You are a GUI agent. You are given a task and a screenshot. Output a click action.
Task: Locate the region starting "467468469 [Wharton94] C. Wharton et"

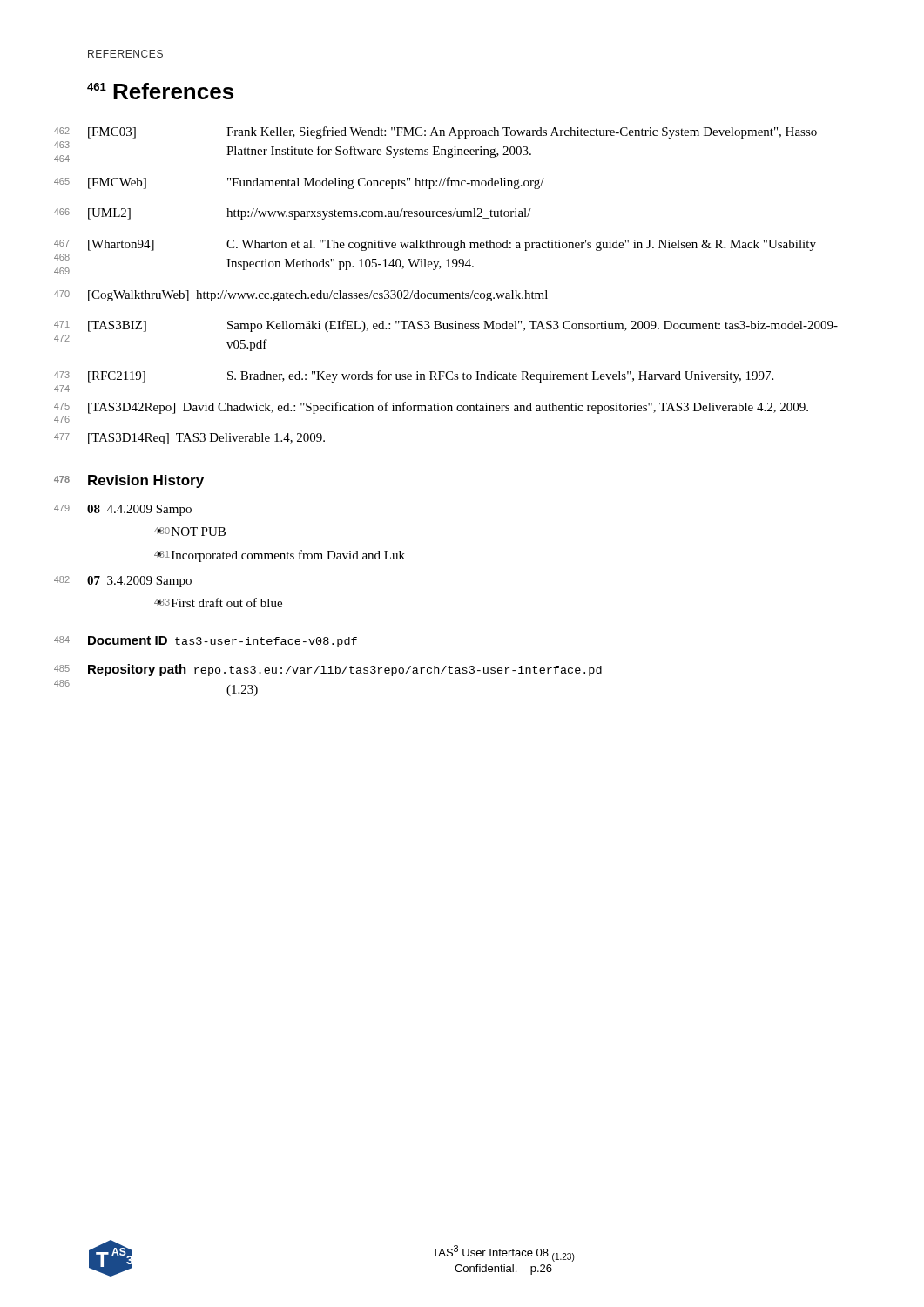coord(471,254)
